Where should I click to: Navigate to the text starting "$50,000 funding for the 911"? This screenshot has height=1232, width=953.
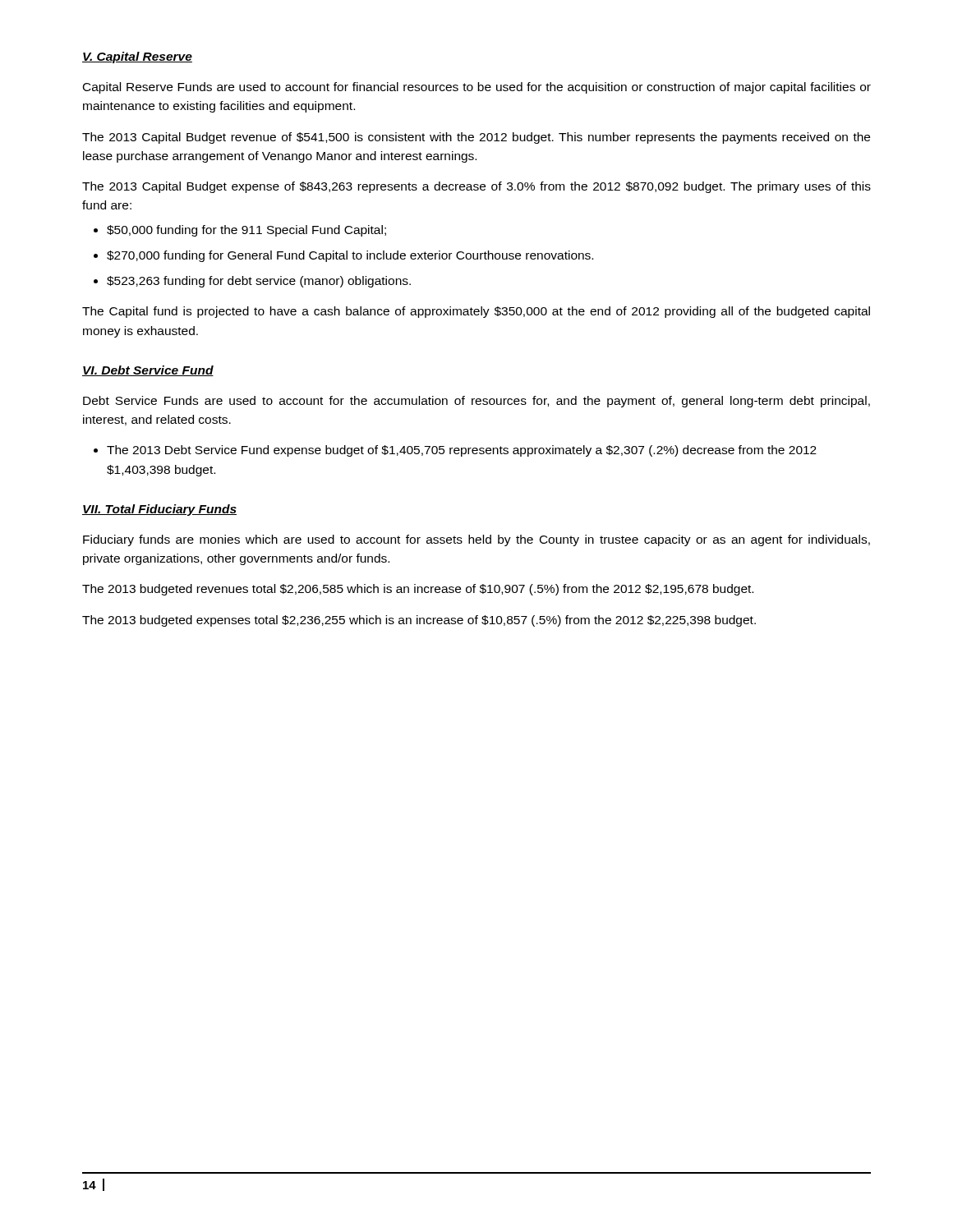coord(247,229)
